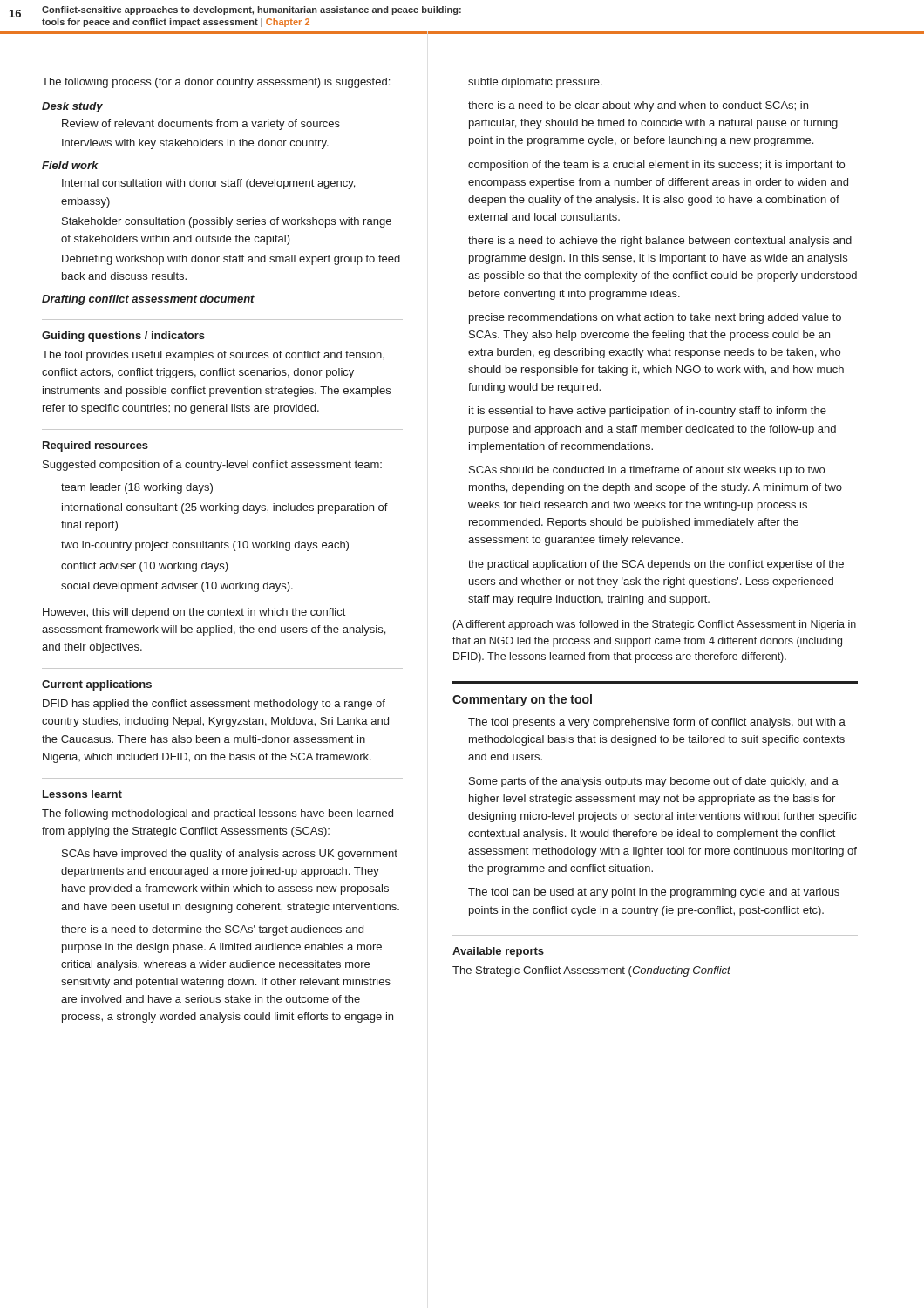Find the list item that says "two in-country project consultants (10"

(x=205, y=545)
